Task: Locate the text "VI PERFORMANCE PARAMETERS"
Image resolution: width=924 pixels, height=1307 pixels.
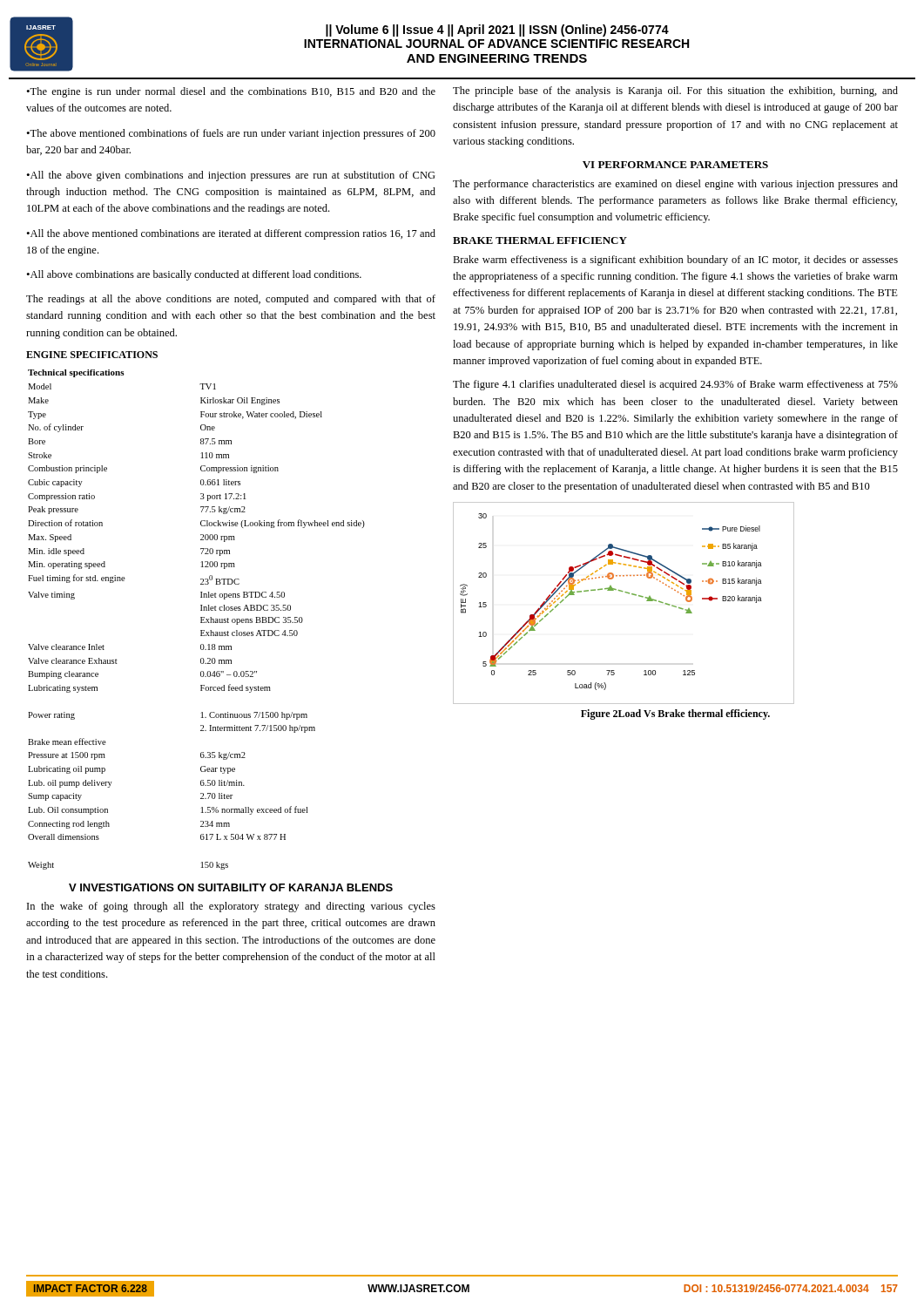Action: (x=675, y=164)
